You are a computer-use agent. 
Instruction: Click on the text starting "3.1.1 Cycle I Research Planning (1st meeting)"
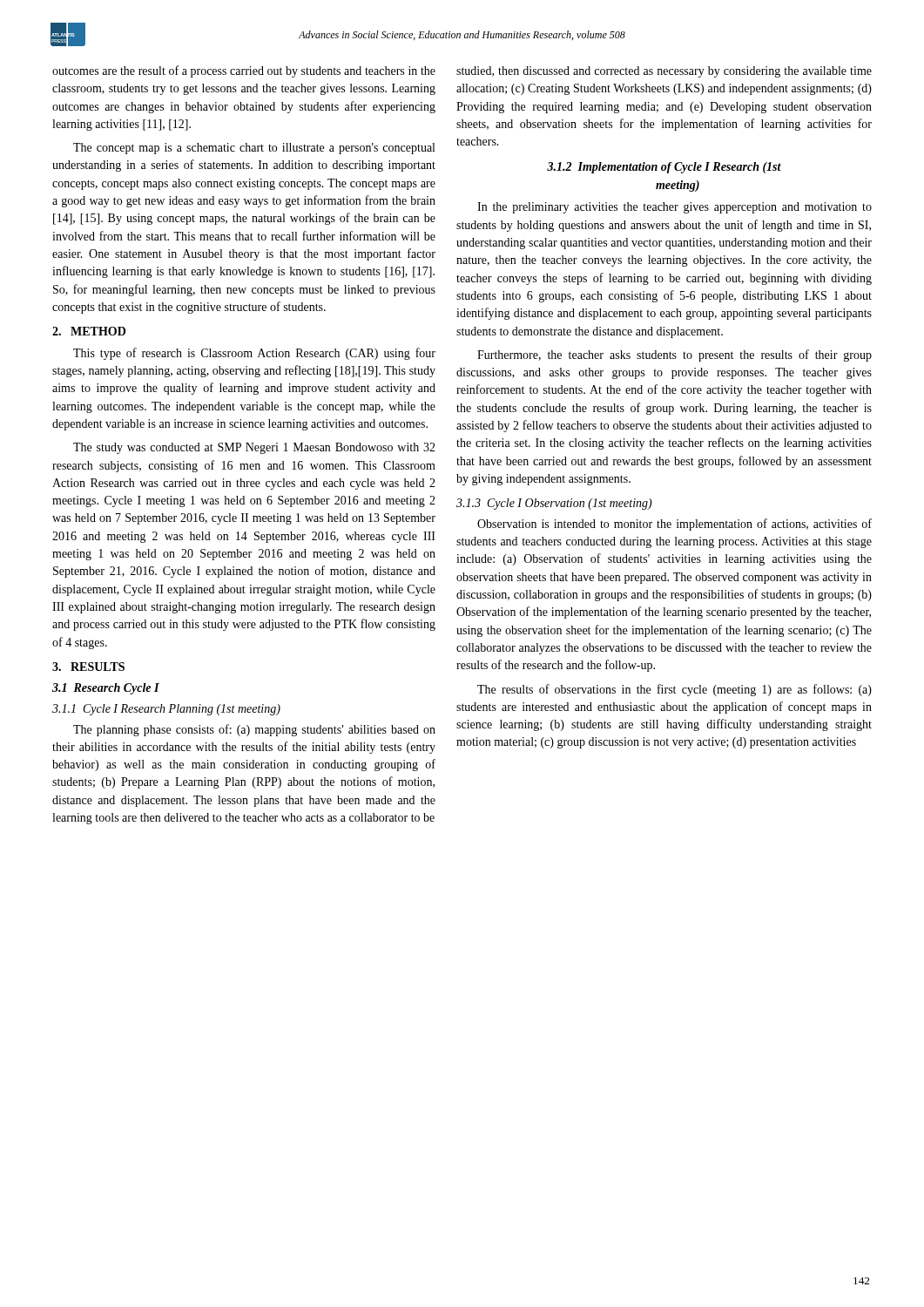[x=244, y=709]
